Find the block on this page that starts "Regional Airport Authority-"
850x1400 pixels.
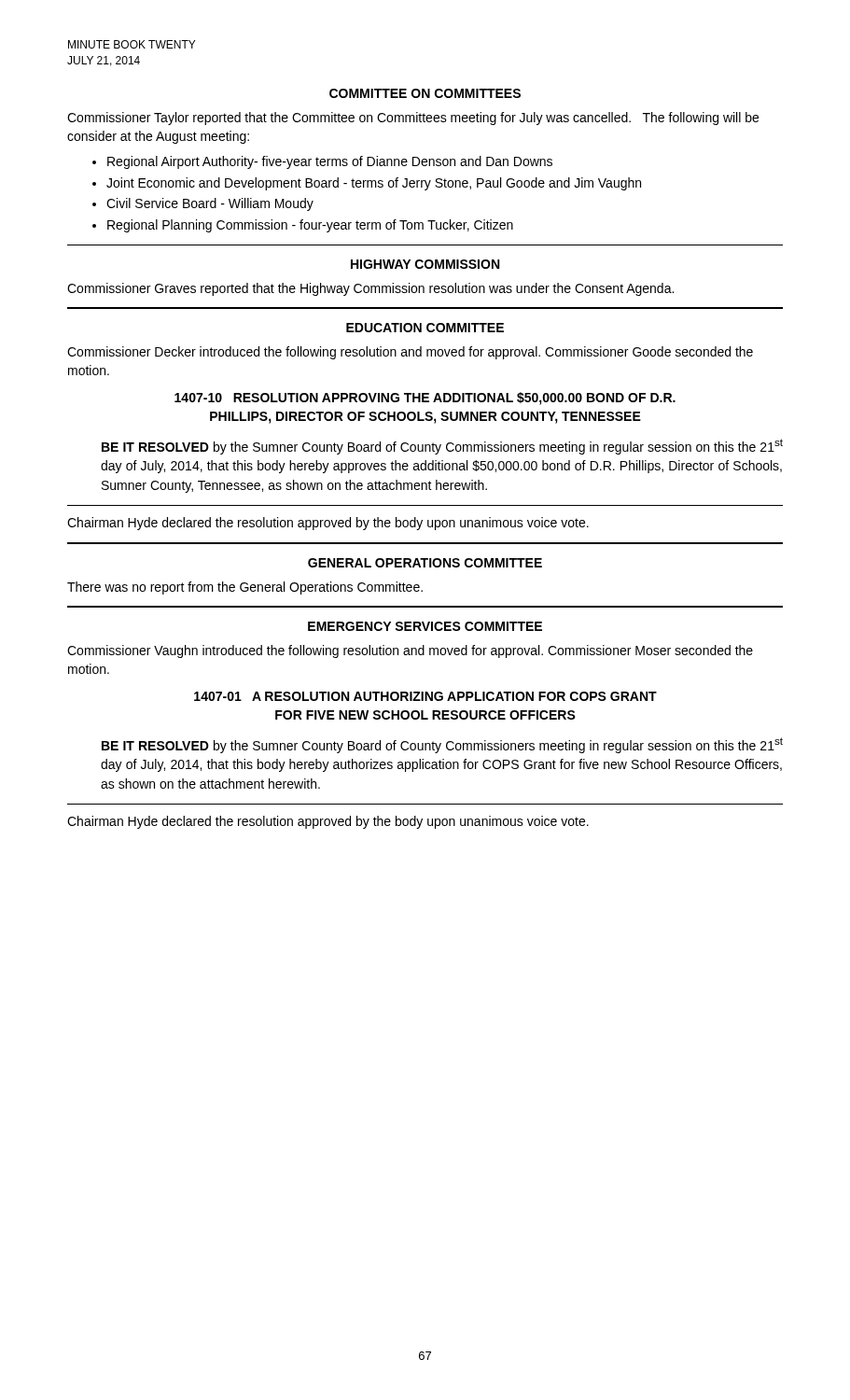(330, 162)
